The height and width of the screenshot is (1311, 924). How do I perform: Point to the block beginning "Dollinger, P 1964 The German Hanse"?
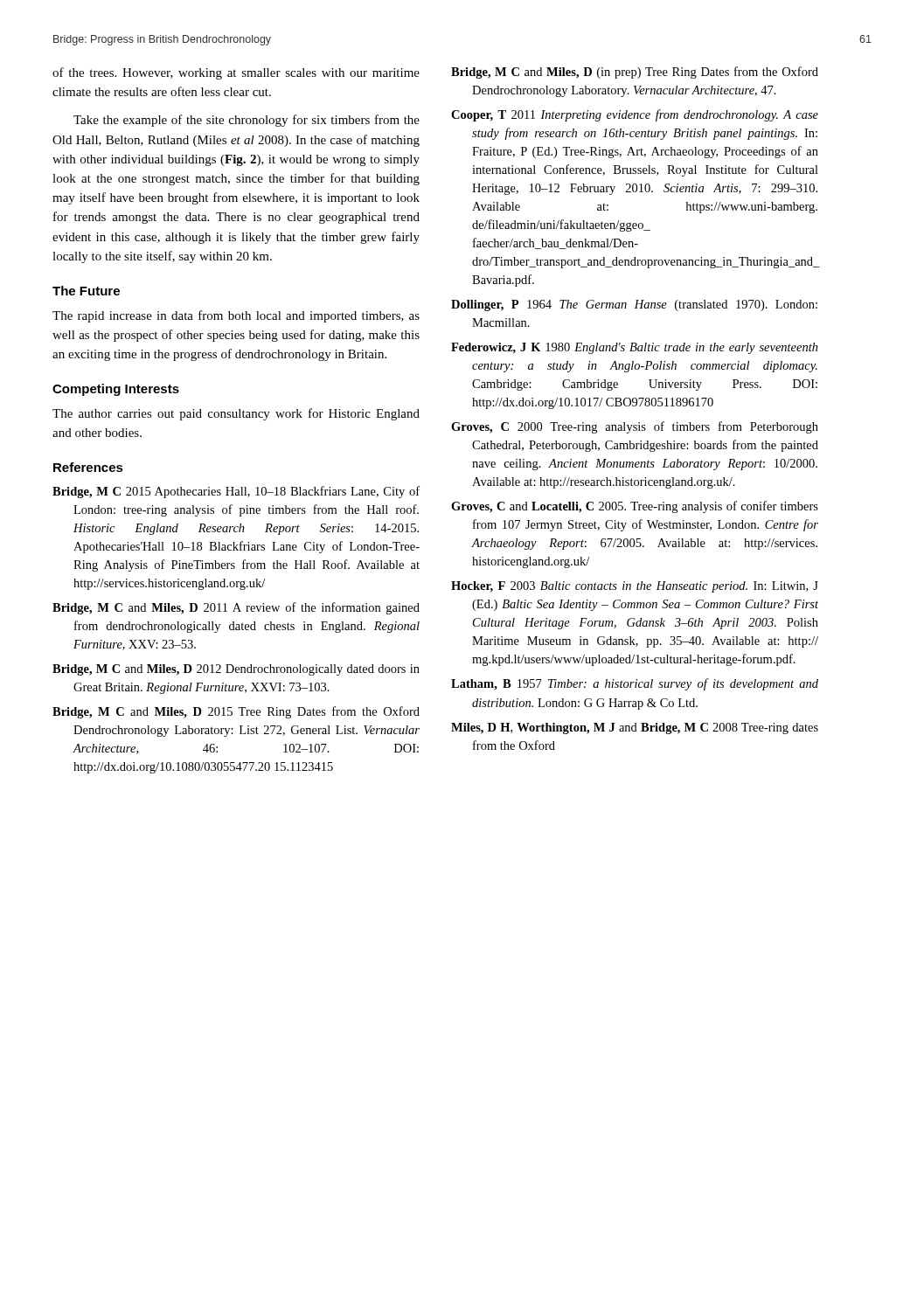click(635, 314)
